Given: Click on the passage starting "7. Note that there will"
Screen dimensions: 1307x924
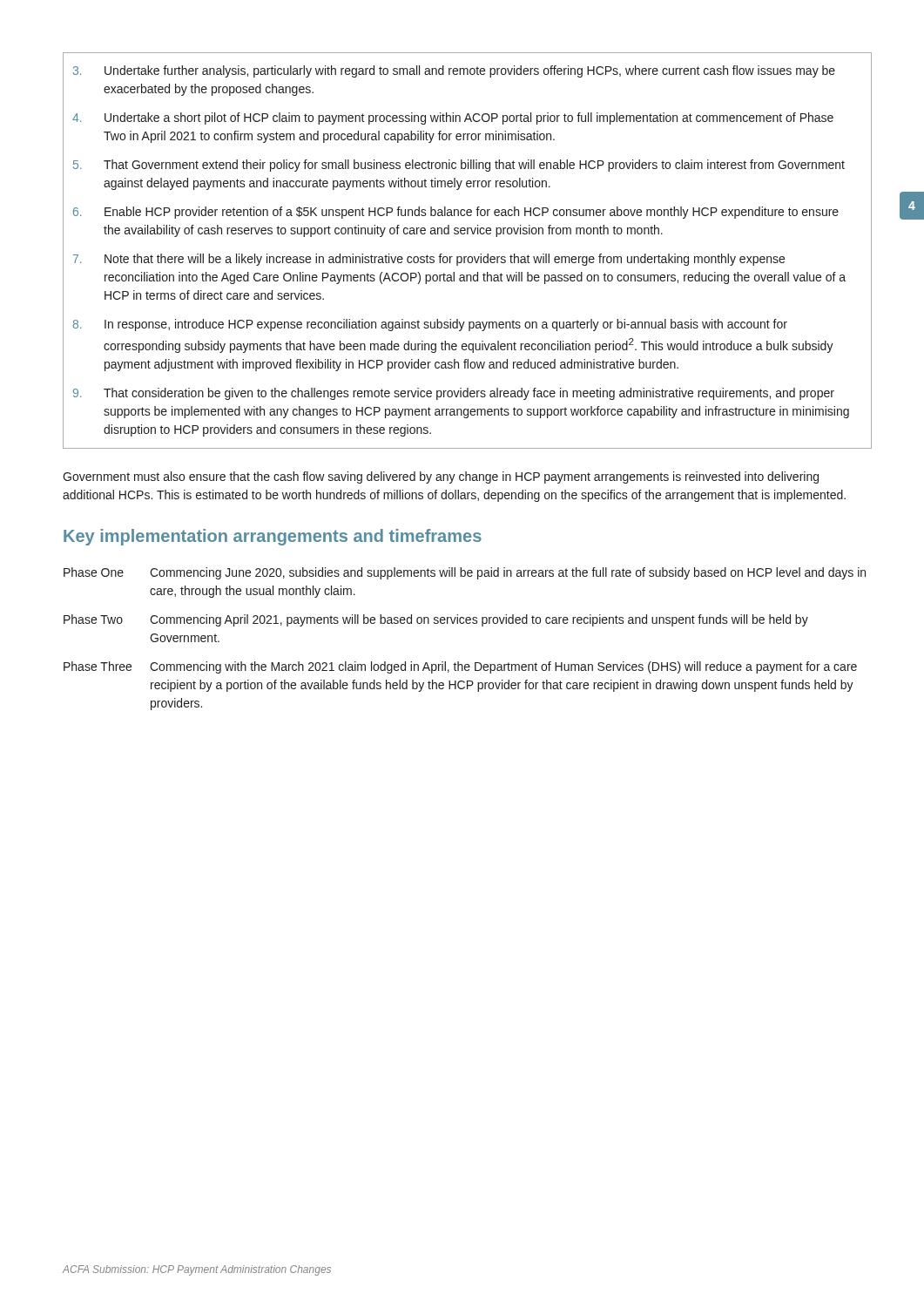Looking at the screenshot, I should click(463, 277).
